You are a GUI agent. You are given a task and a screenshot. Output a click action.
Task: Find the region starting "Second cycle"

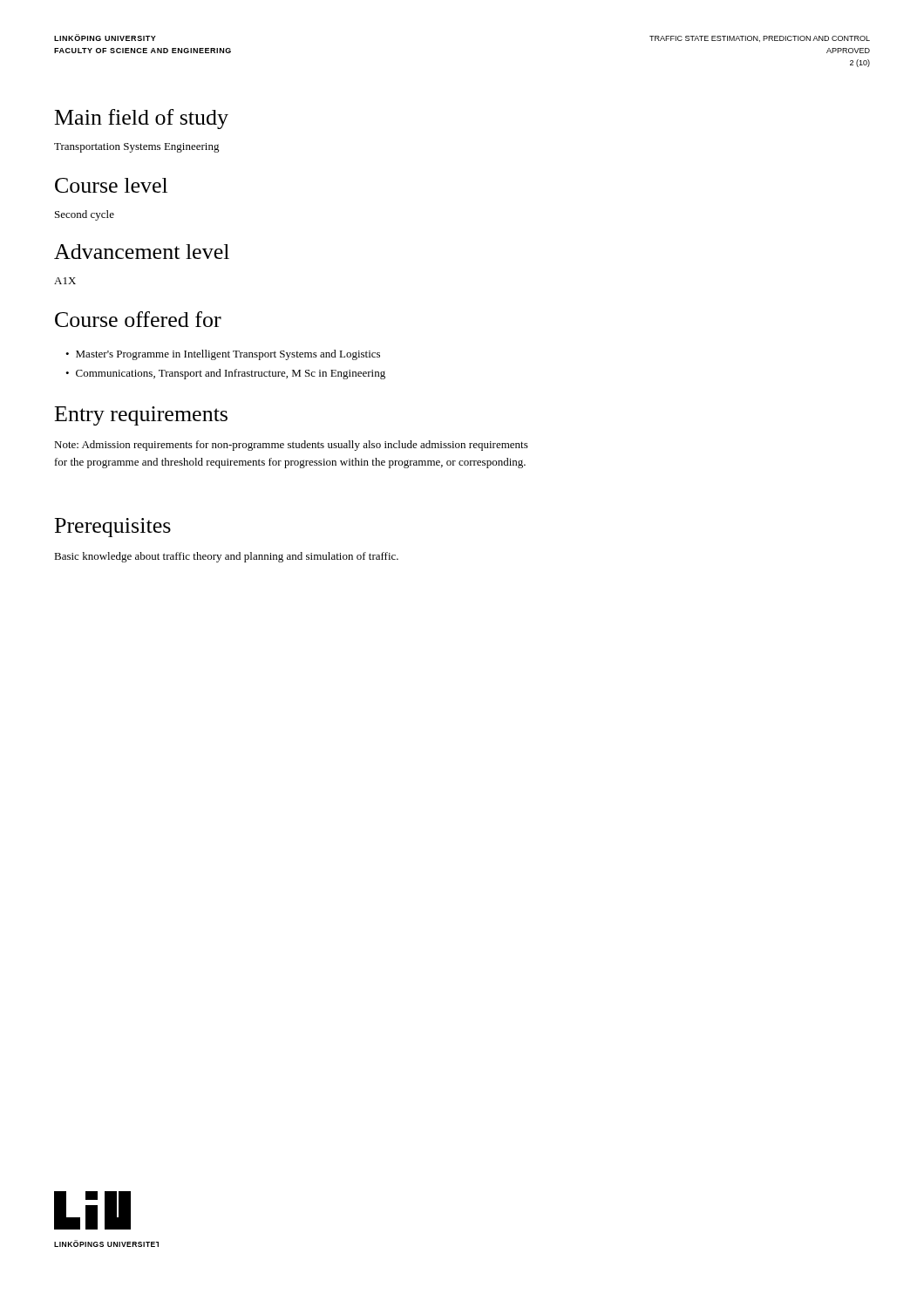[x=84, y=214]
